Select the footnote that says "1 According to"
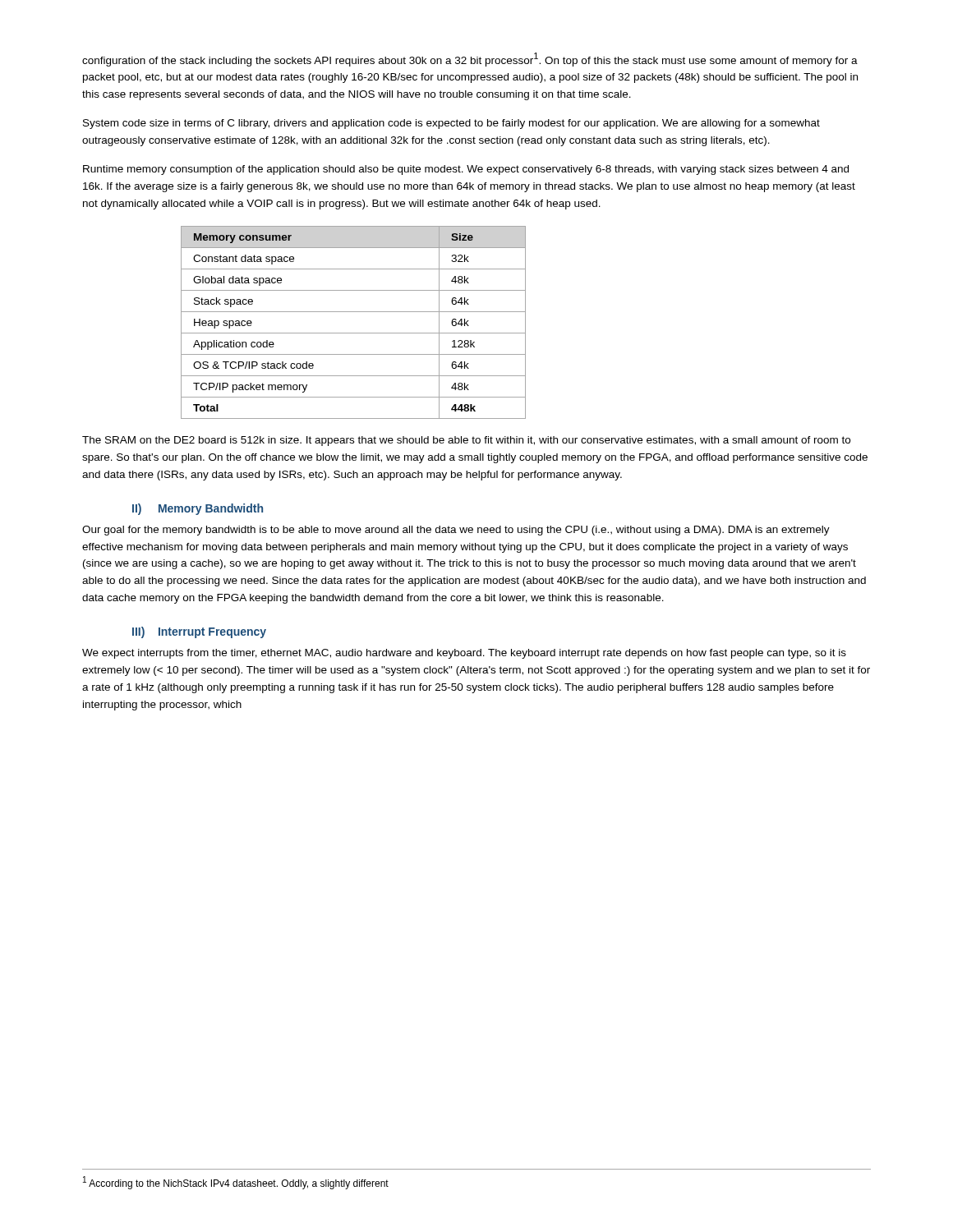 click(236, 1183)
